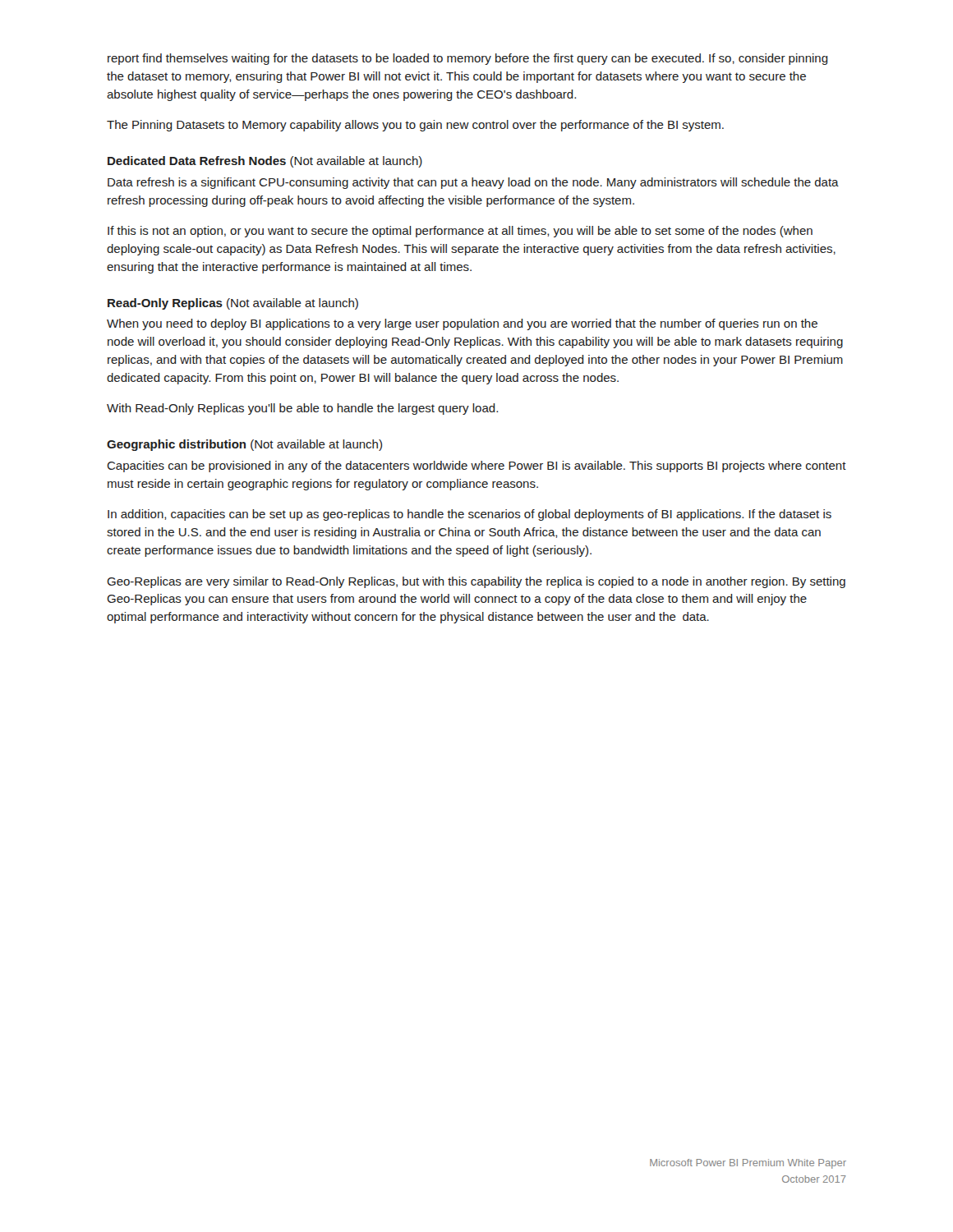Navigate to the region starting "Read-Only Replicas (Not"
This screenshot has height=1232, width=953.
coord(233,304)
